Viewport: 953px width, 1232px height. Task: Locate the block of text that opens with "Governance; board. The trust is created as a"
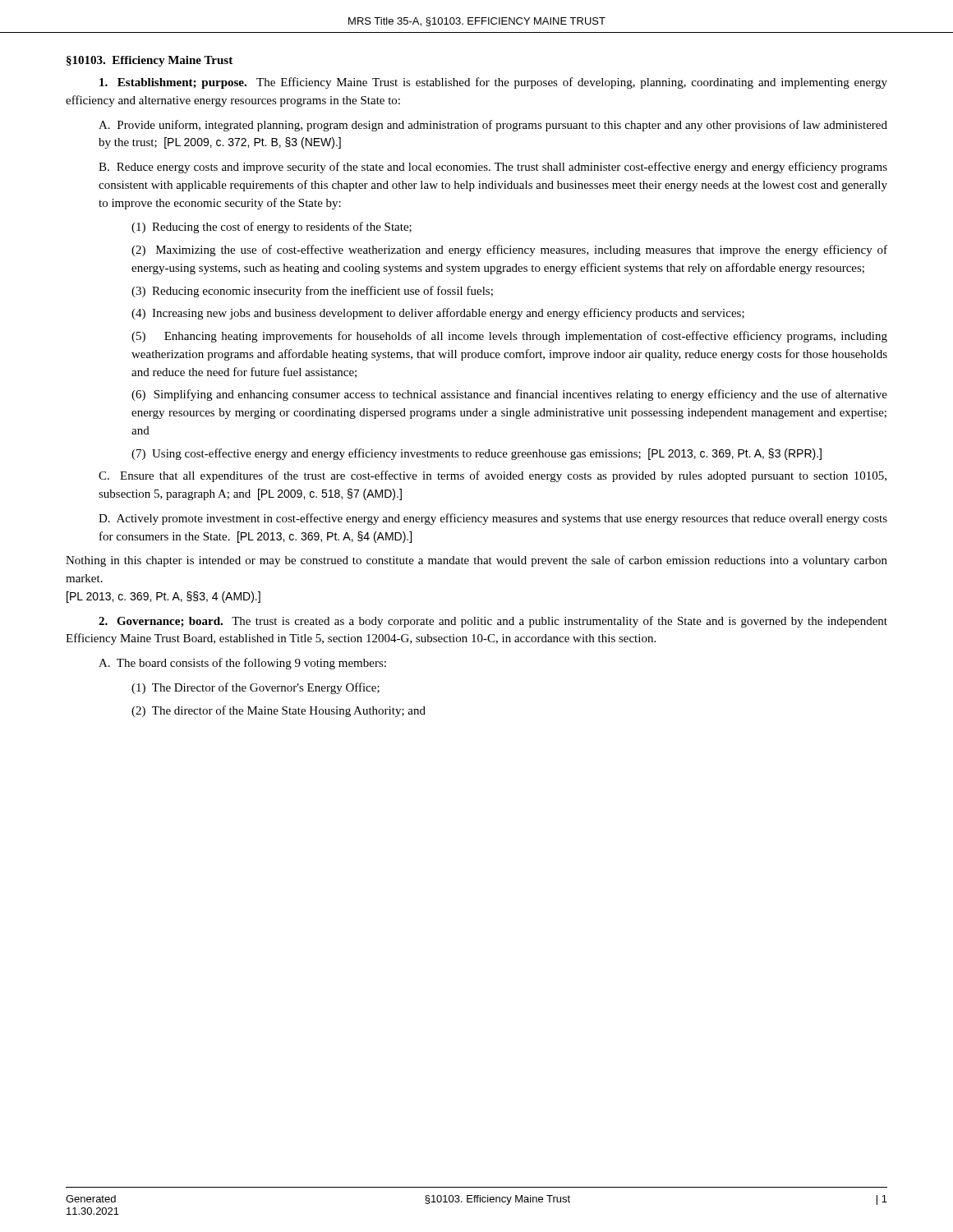coord(476,629)
